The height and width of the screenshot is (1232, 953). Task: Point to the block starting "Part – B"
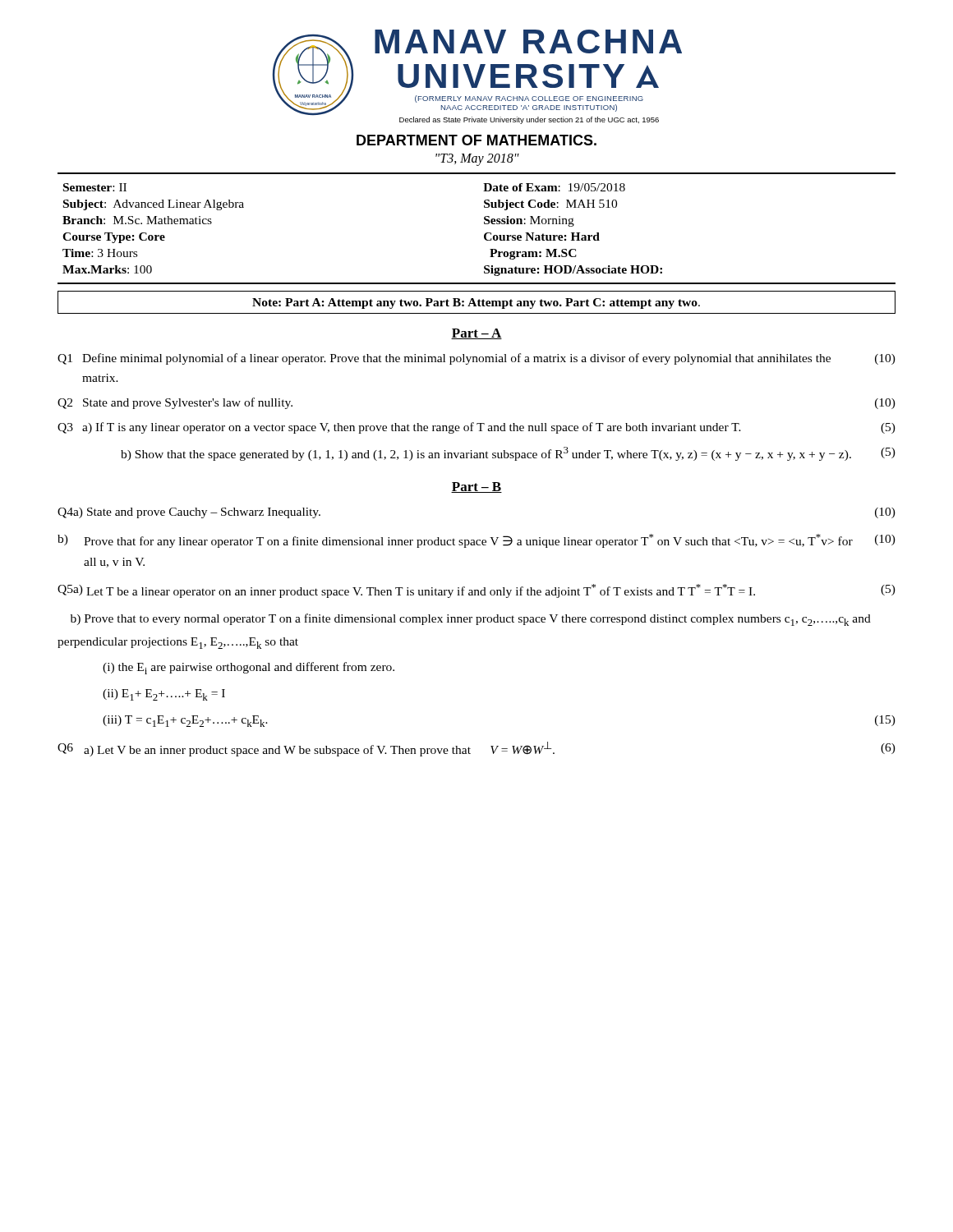(x=476, y=487)
